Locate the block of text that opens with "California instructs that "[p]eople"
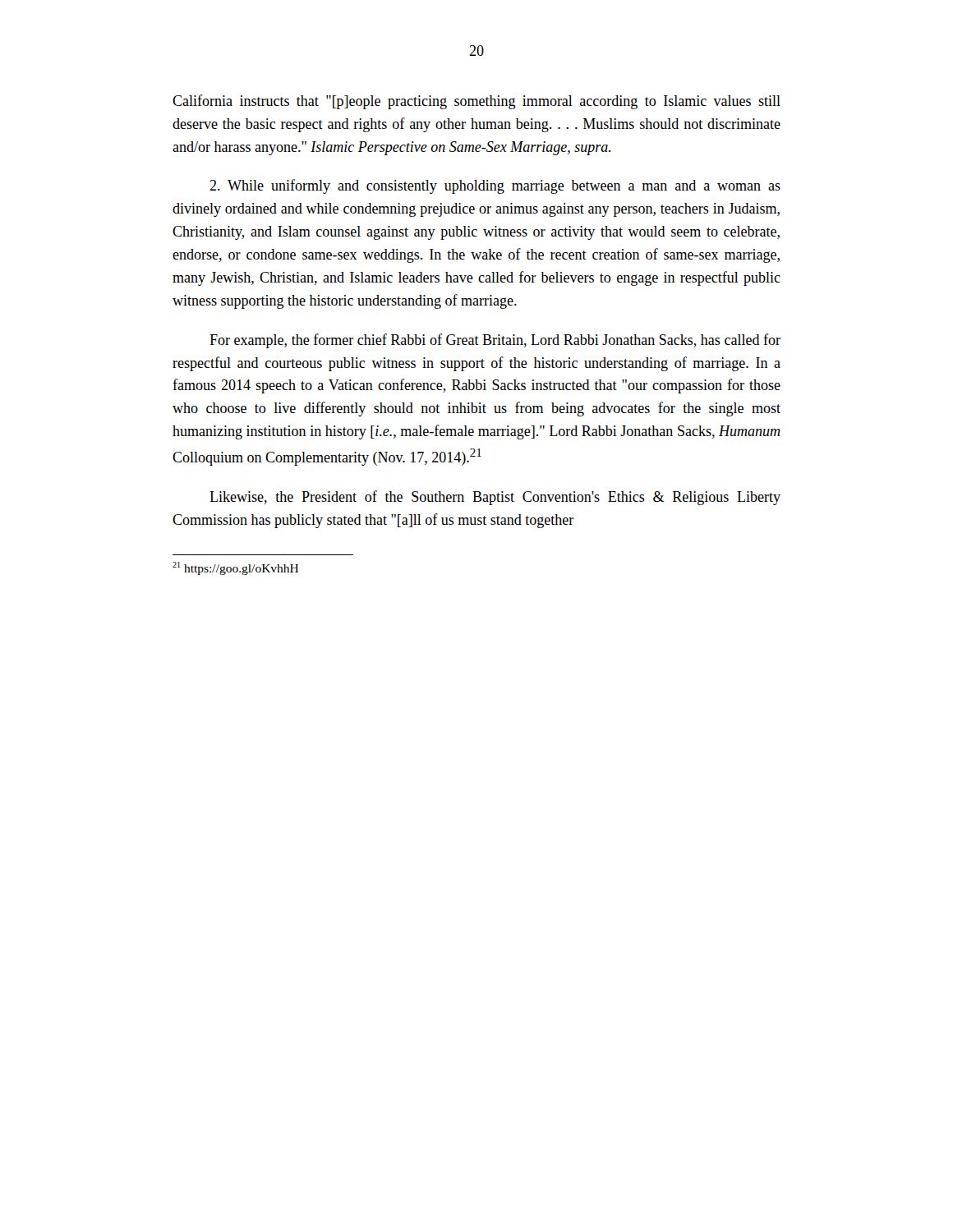Image resolution: width=953 pixels, height=1232 pixels. pos(476,124)
